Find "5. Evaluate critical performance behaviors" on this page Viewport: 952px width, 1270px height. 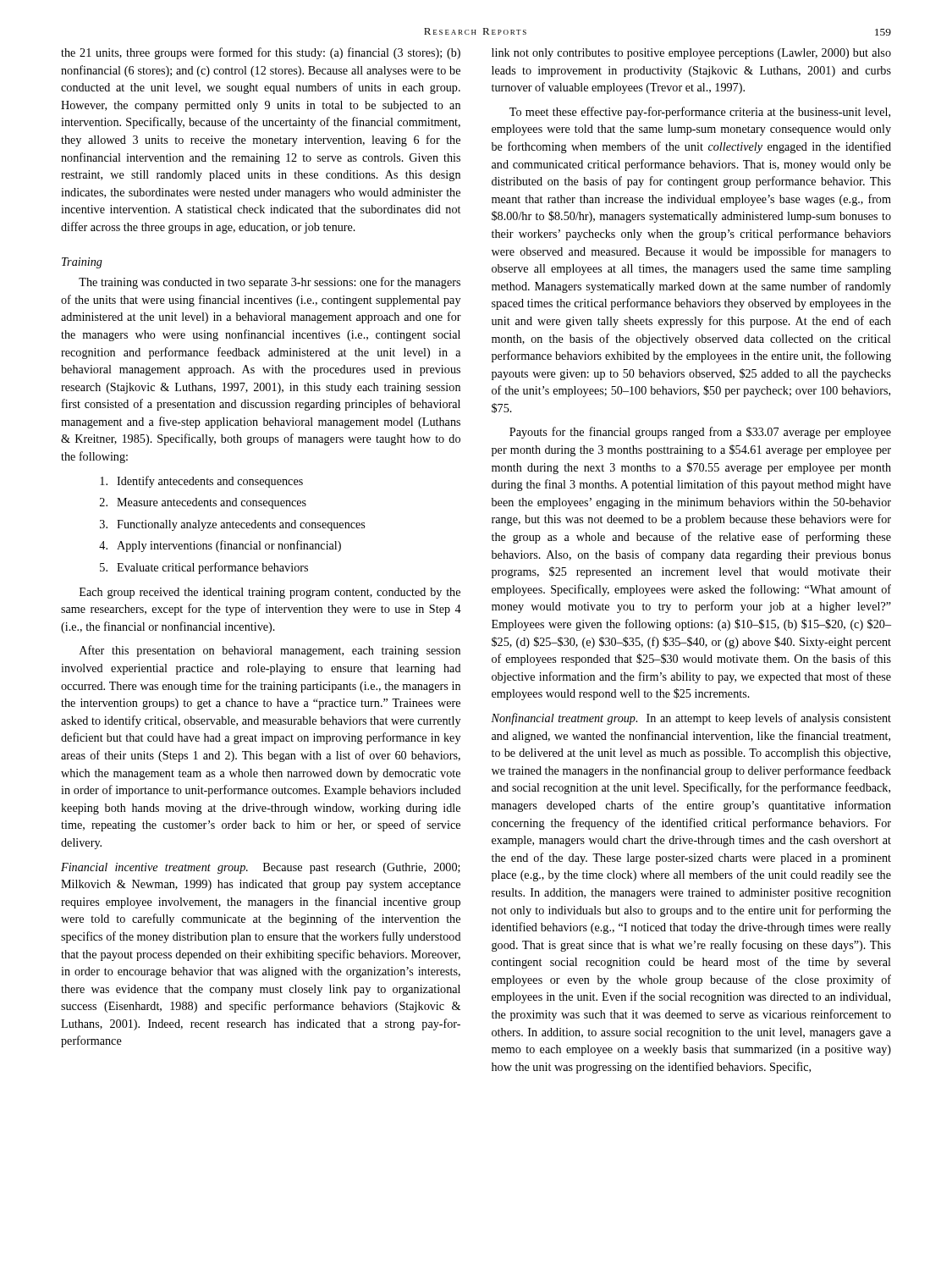pyautogui.click(x=274, y=568)
